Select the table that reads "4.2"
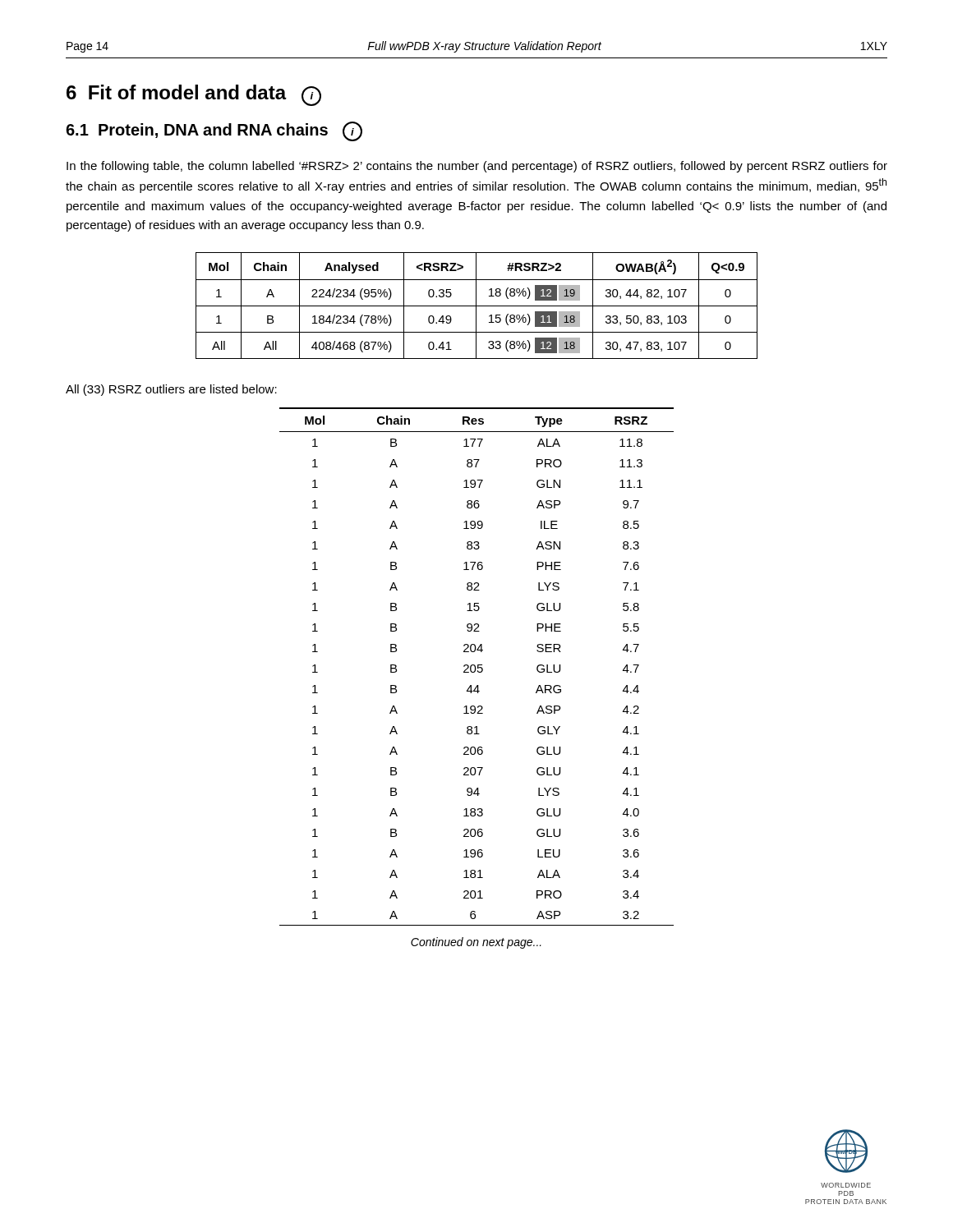The height and width of the screenshot is (1232, 953). pyautogui.click(x=476, y=667)
